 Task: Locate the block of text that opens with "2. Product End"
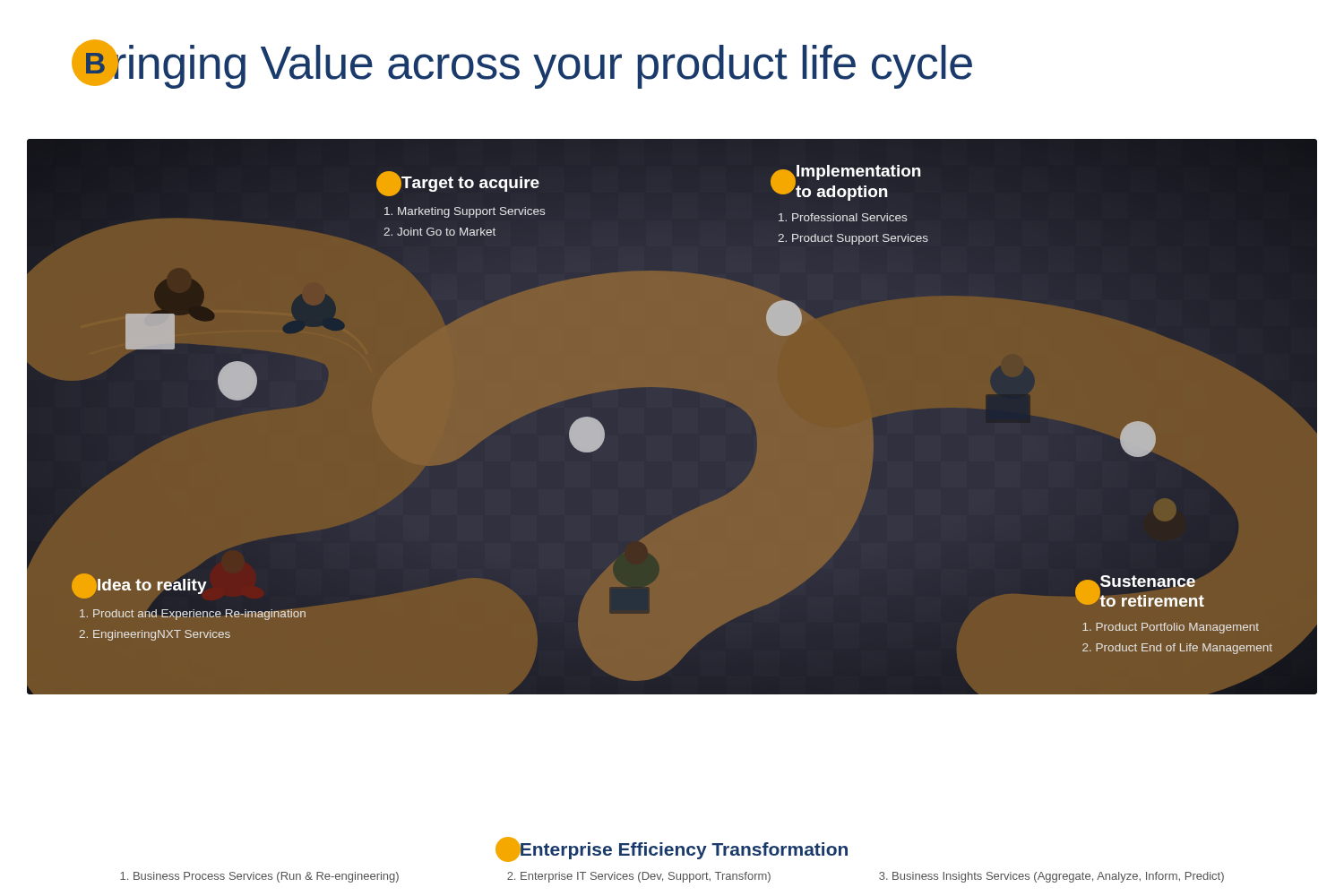tap(1177, 647)
